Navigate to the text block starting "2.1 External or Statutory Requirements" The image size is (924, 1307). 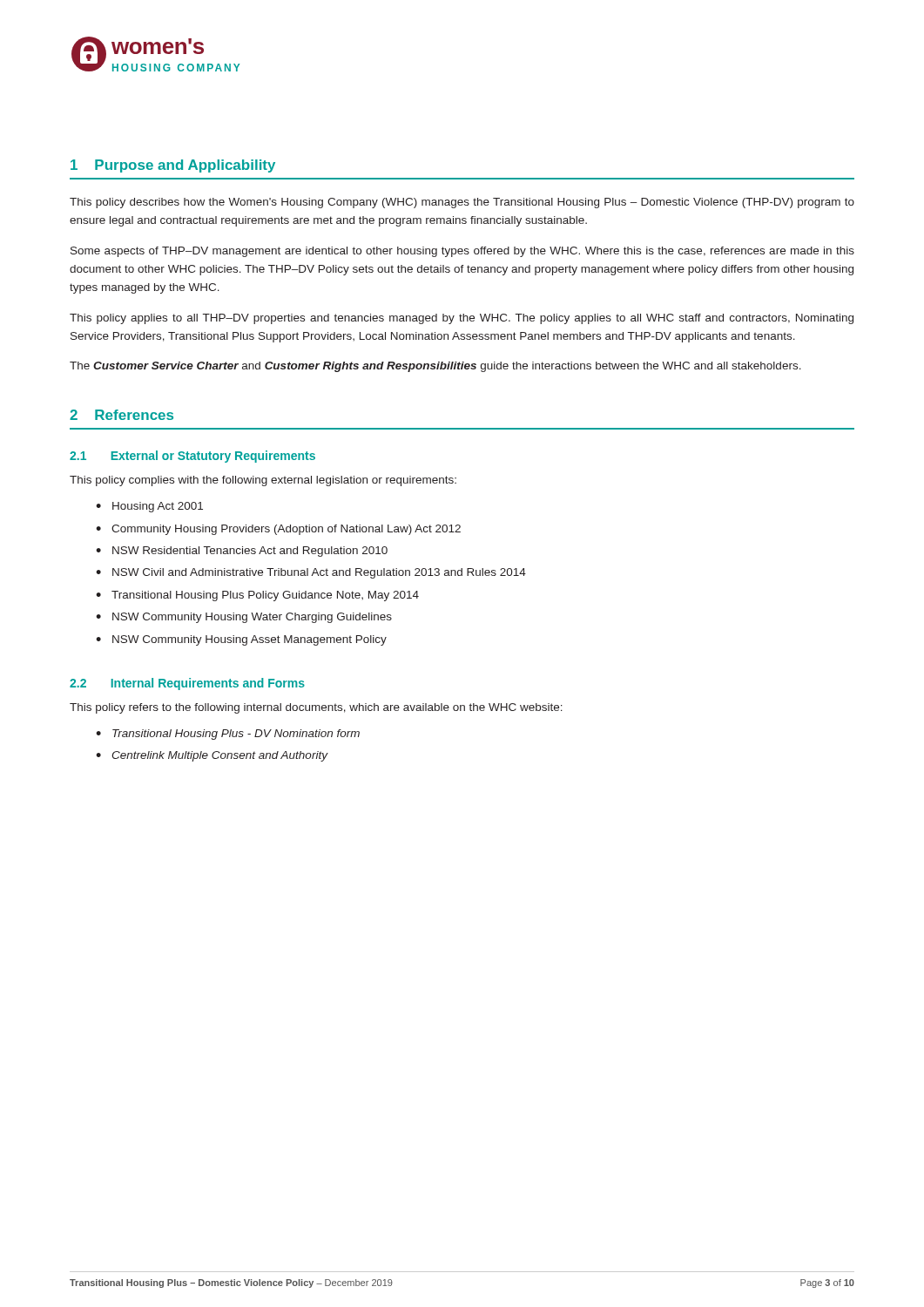tap(192, 457)
